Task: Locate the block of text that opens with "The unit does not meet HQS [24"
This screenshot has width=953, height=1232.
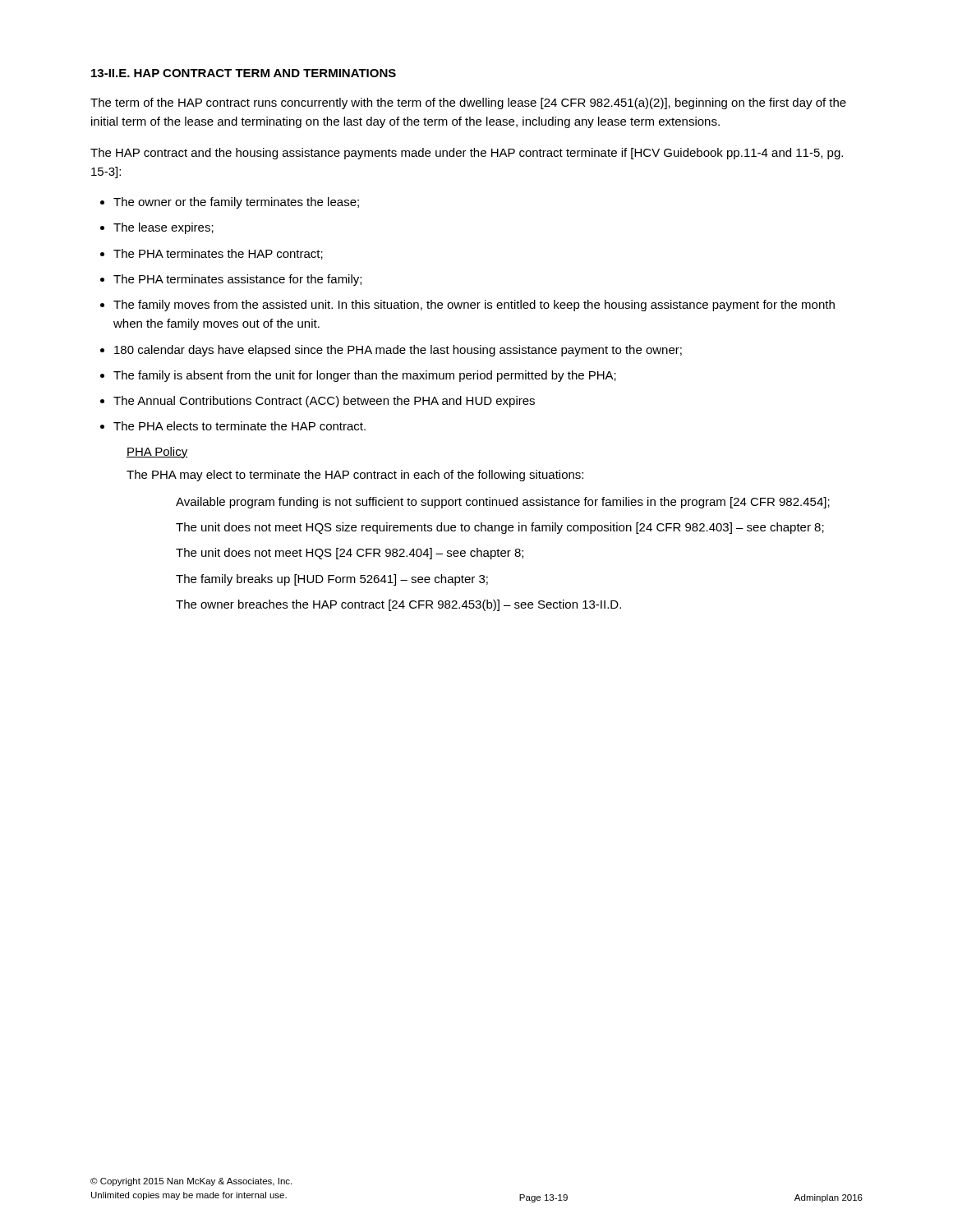Action: coord(350,553)
